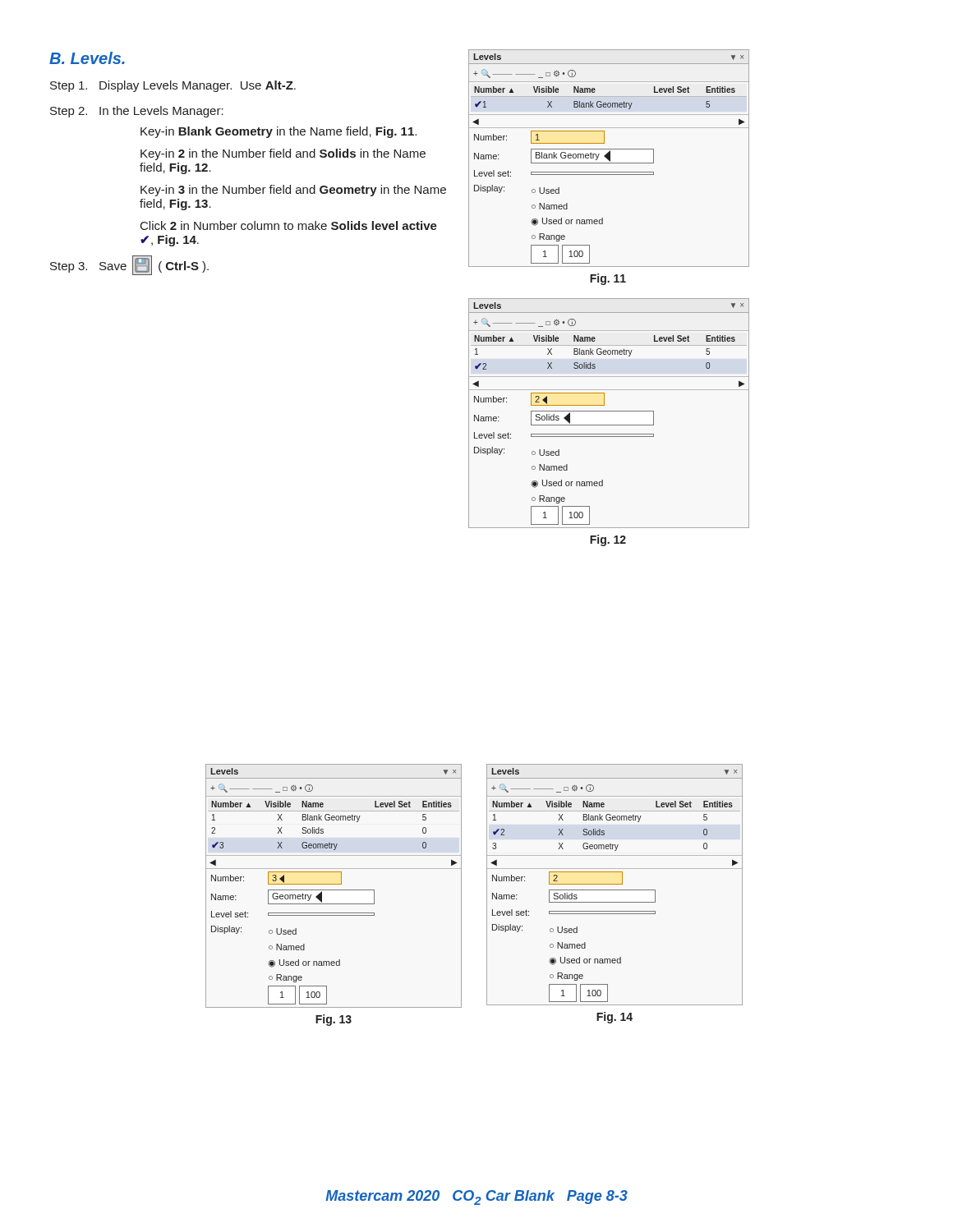Viewport: 953px width, 1232px height.
Task: Find the block starting "Fig. 11"
Action: click(608, 278)
